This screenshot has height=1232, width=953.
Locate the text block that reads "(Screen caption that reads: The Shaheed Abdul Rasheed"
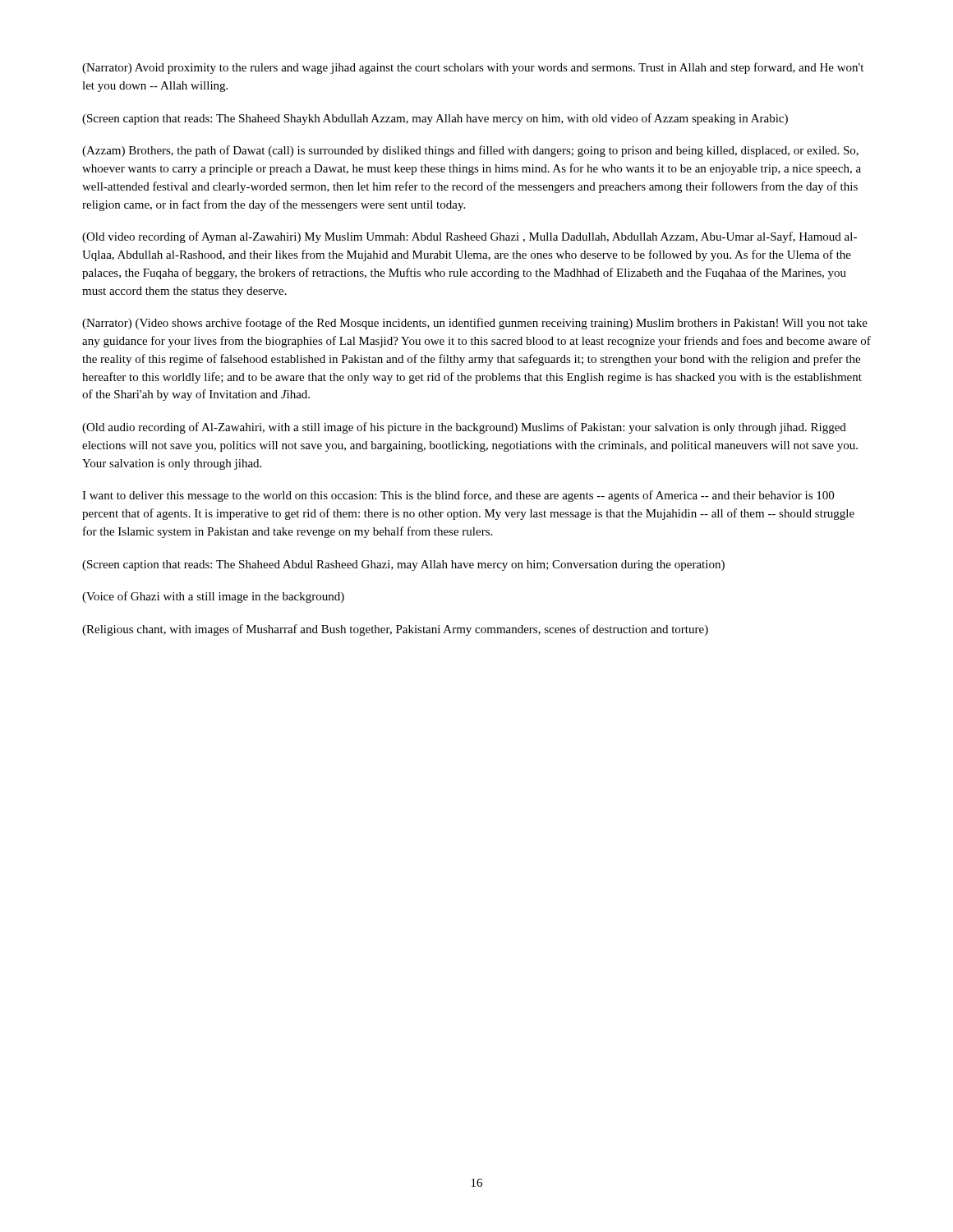pos(404,564)
